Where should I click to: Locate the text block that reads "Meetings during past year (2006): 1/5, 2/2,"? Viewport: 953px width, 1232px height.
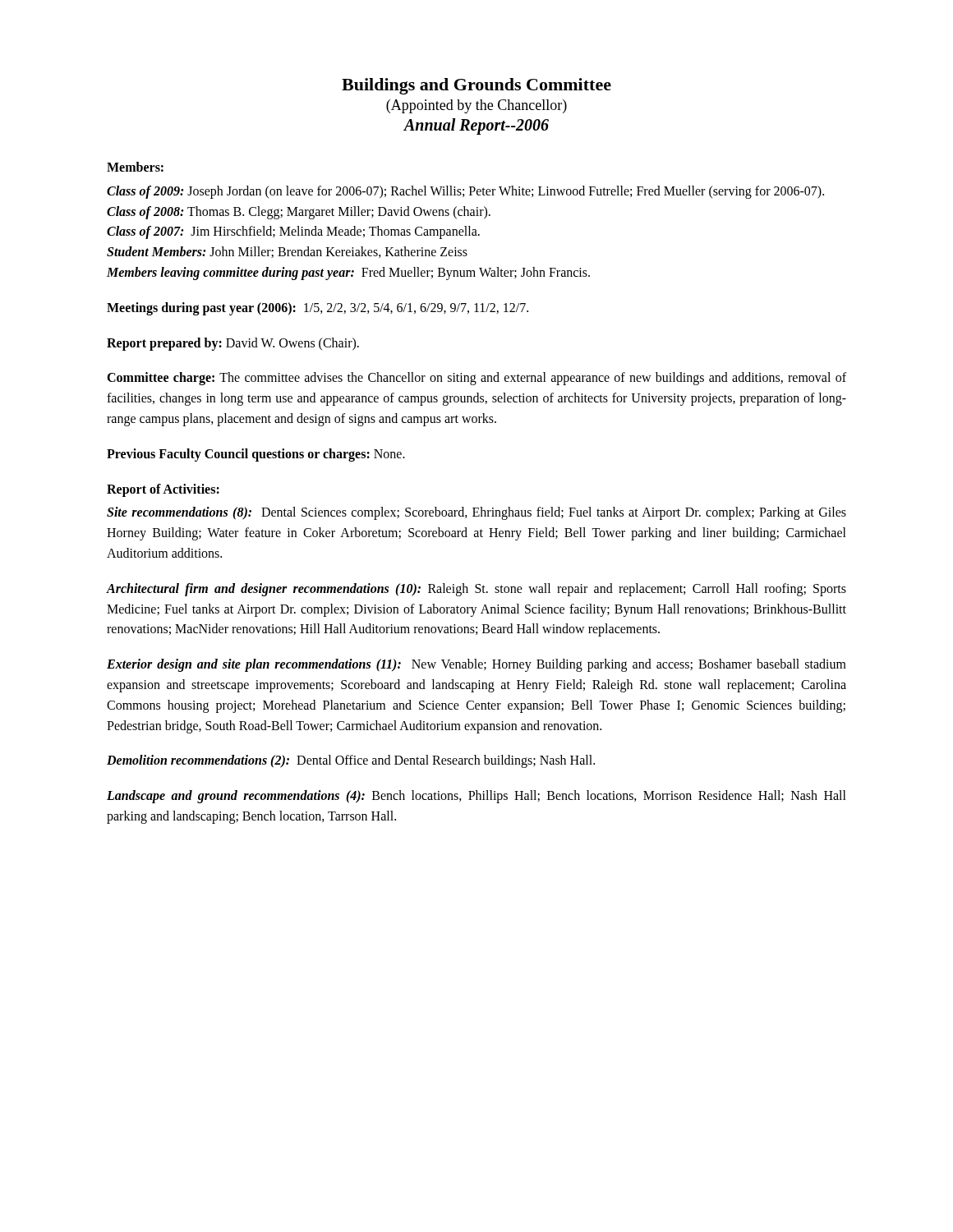(476, 308)
